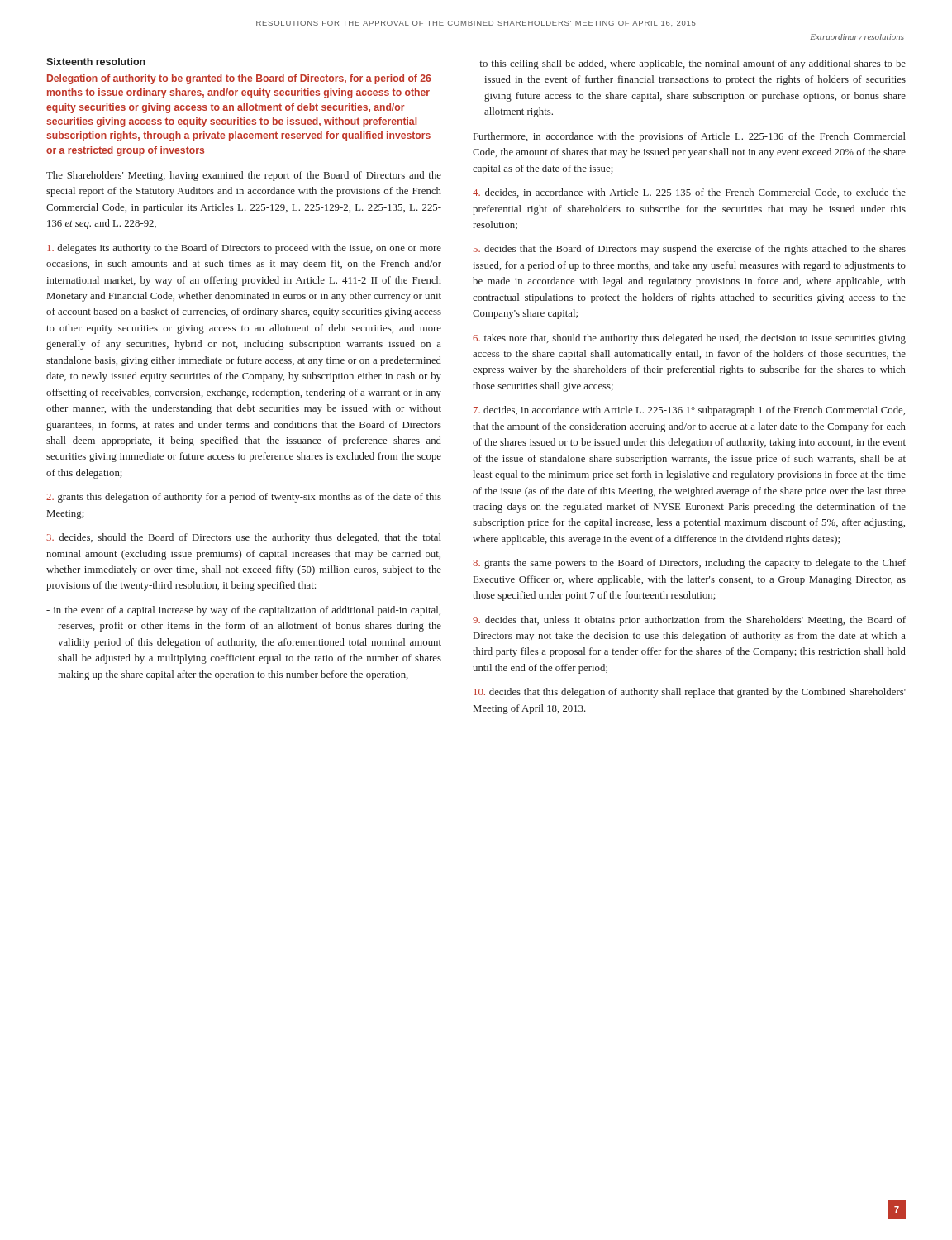Where does it say "Sixteenth resolution"?
Screen dimensions: 1240x952
[x=96, y=62]
